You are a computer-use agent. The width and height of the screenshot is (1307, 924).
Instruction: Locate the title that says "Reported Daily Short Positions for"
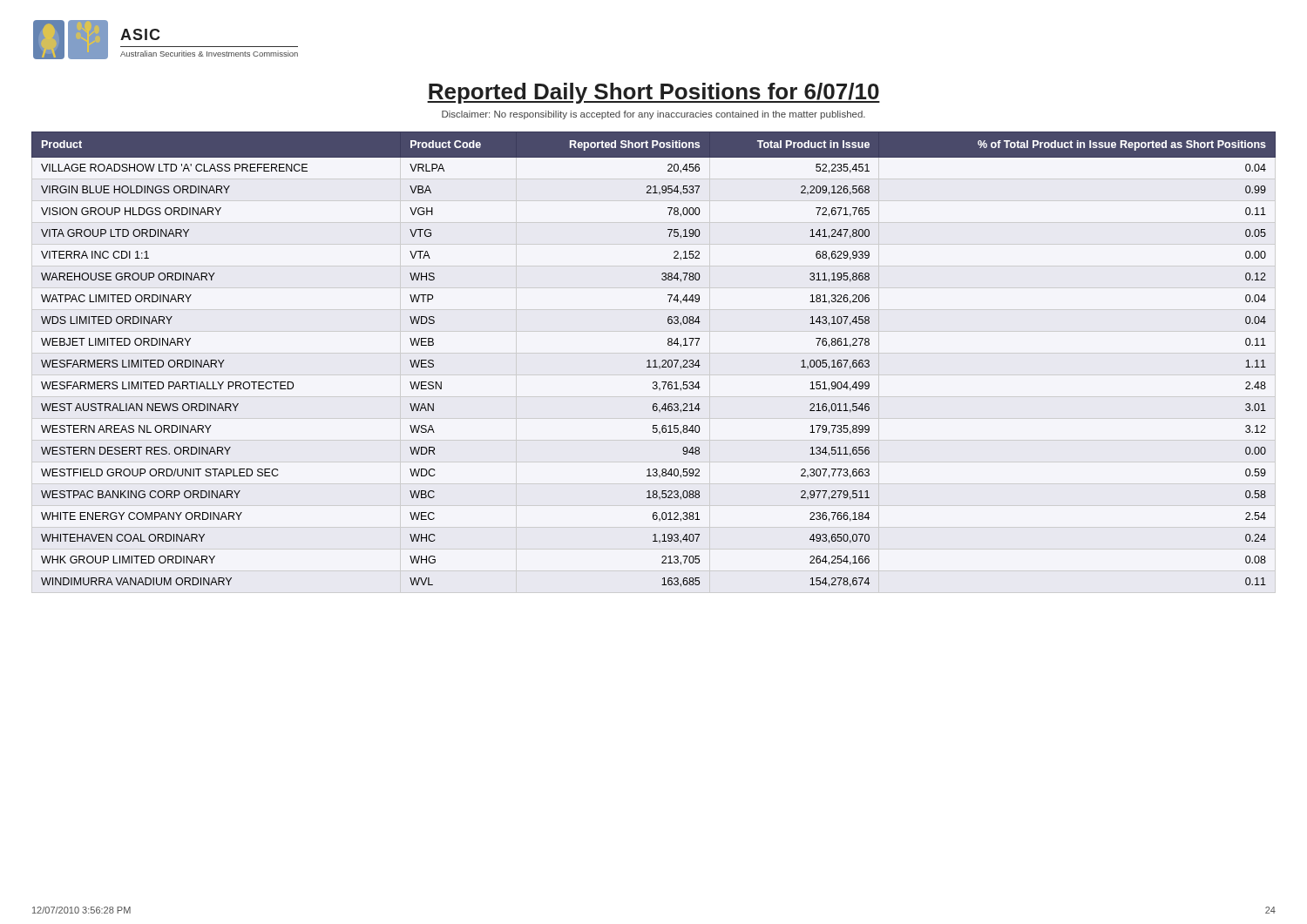[x=654, y=91]
